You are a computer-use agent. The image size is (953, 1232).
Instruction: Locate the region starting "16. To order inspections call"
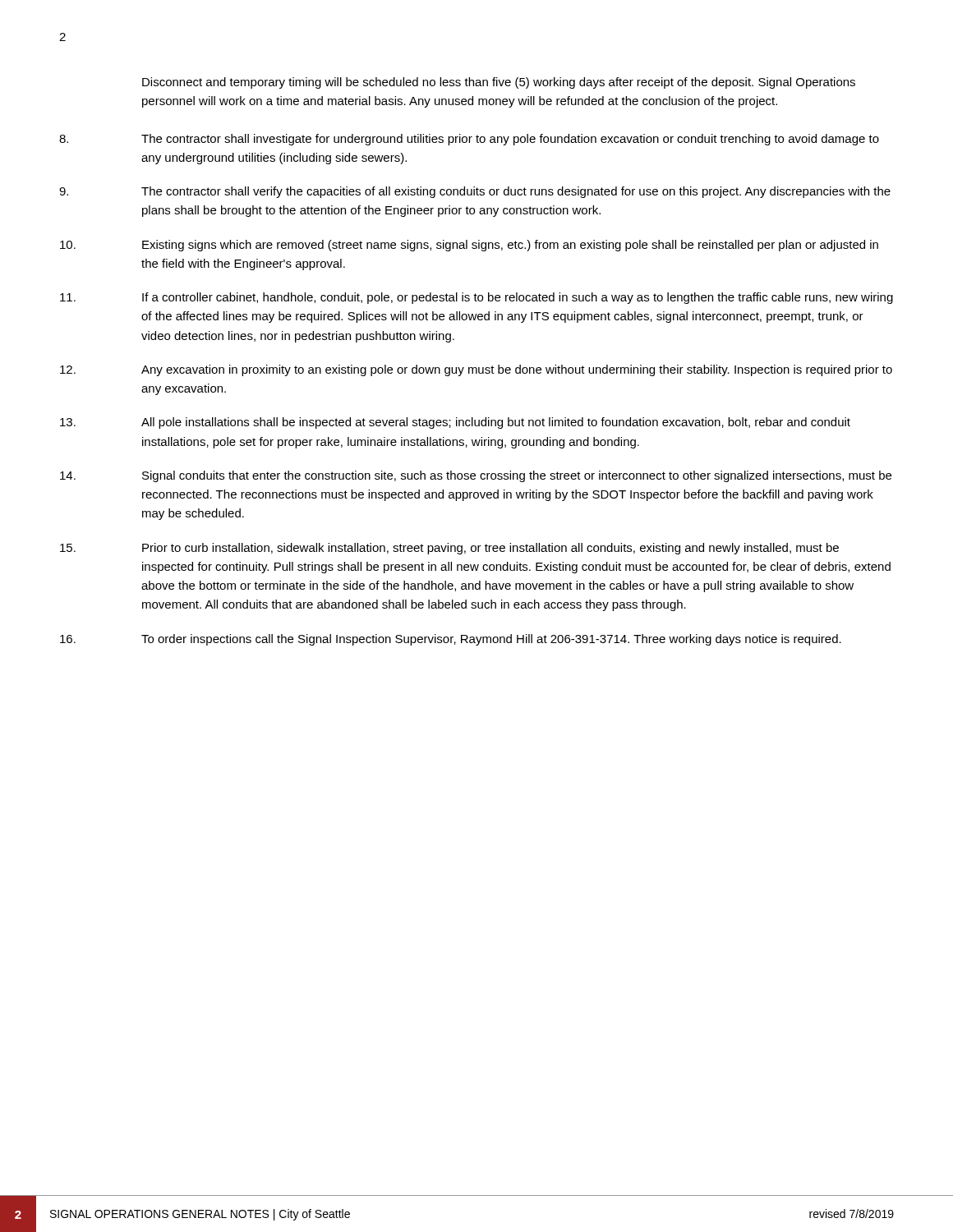pyautogui.click(x=476, y=638)
